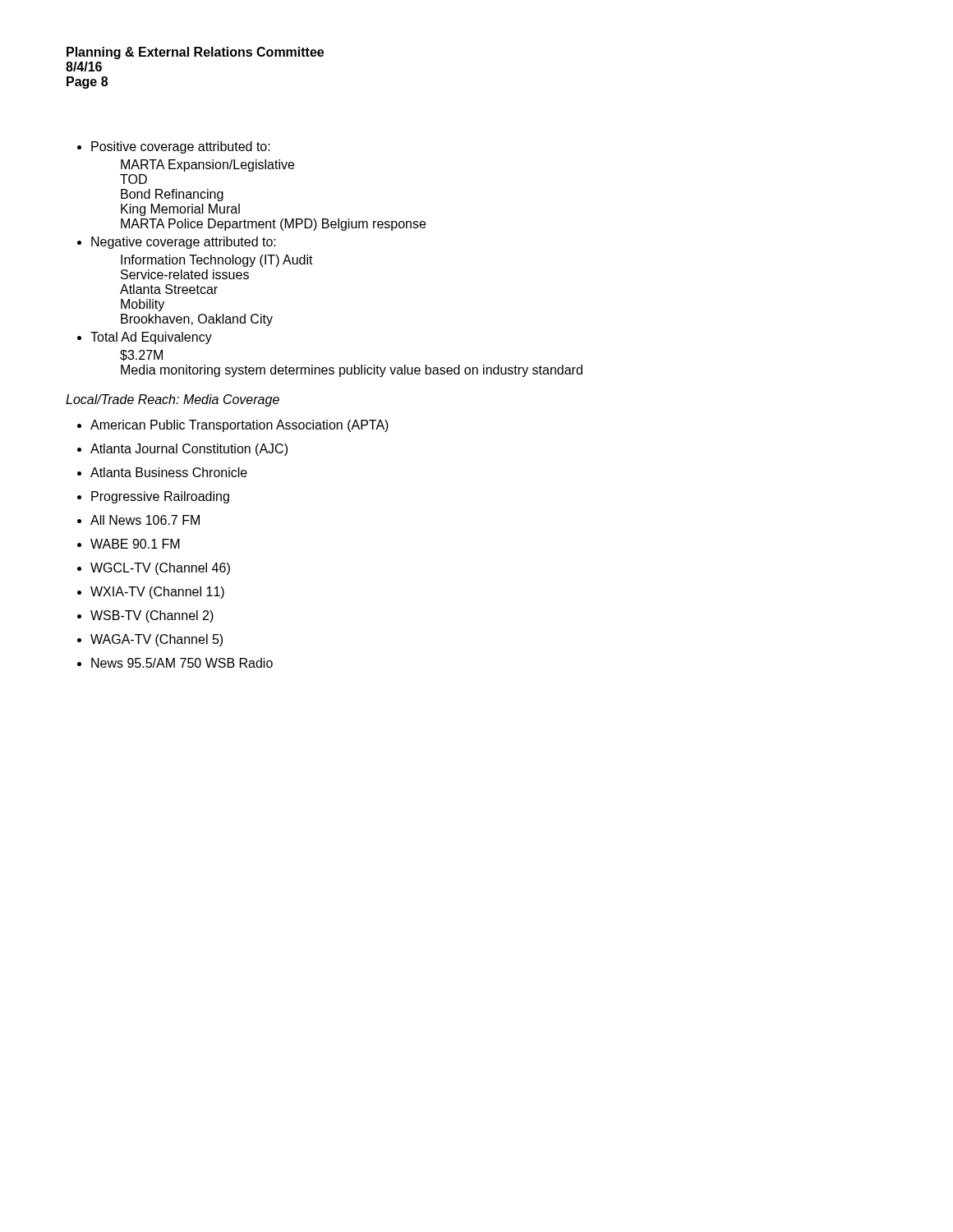Find the list item that reads "WAGA-TV (Channel 5)"
Viewport: 953px width, 1232px height.
click(157, 640)
